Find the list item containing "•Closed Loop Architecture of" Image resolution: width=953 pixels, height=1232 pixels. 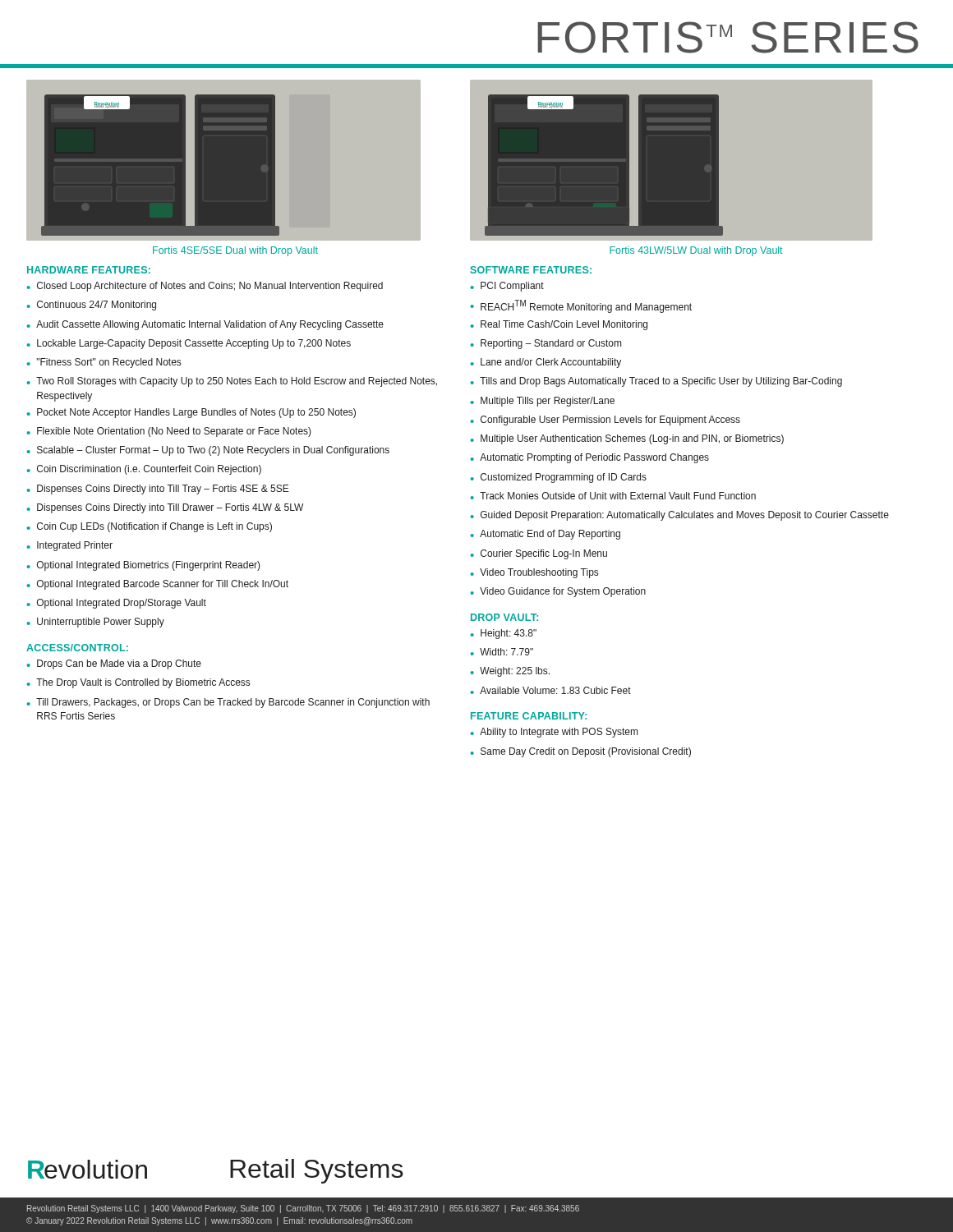[205, 288]
